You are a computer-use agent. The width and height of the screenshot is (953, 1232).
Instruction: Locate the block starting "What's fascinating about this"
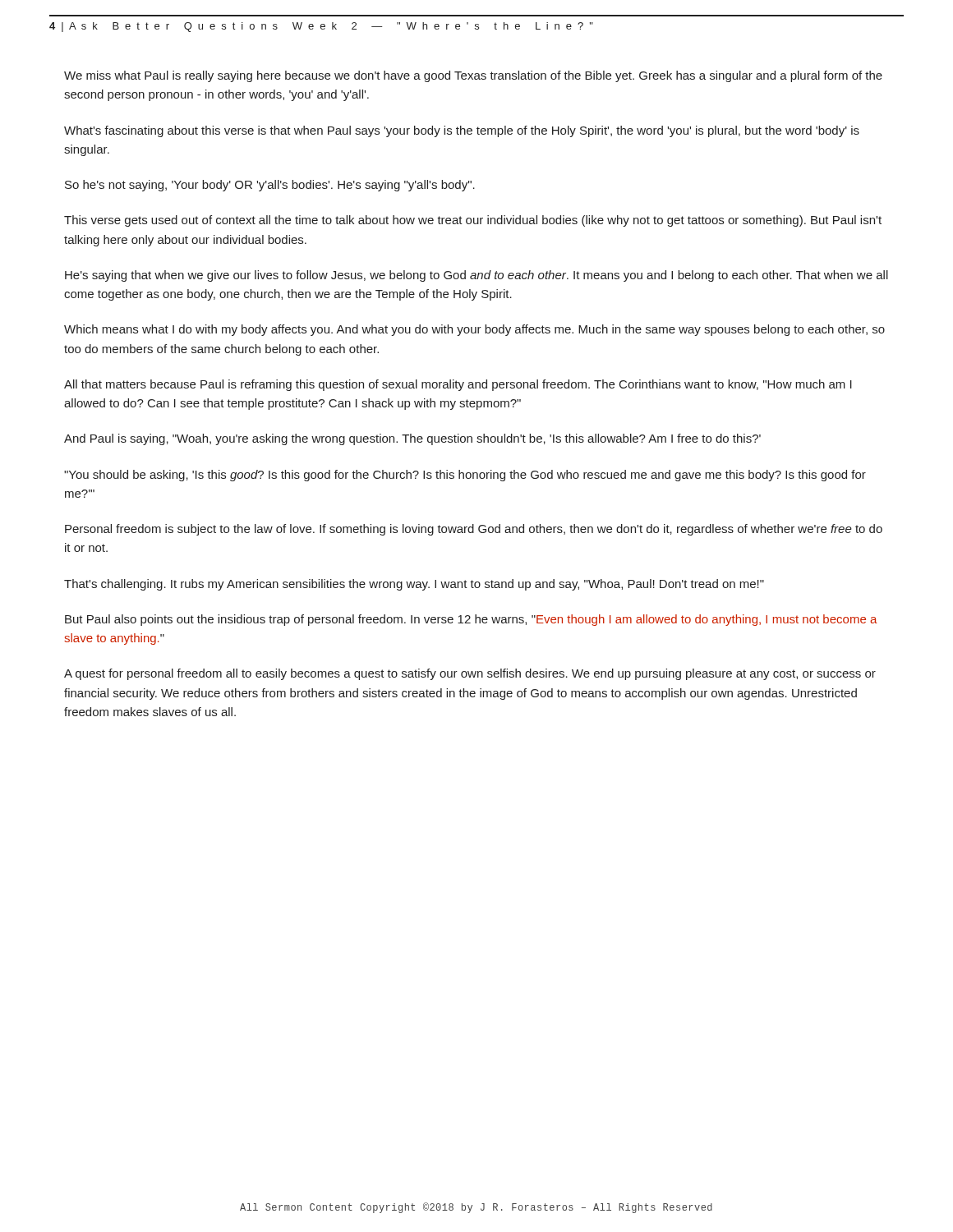[x=476, y=139]
